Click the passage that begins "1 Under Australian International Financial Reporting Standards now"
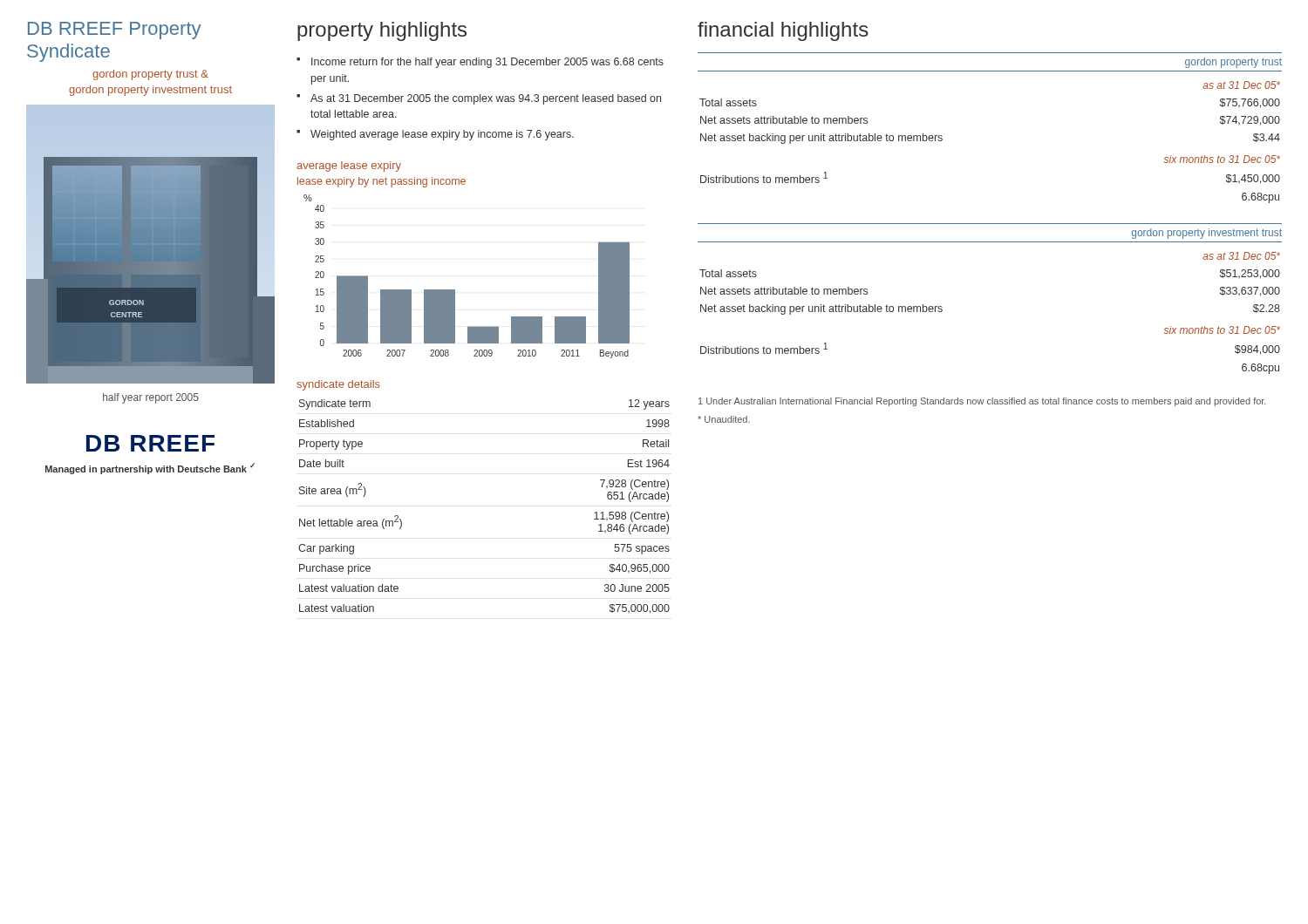 (x=982, y=401)
